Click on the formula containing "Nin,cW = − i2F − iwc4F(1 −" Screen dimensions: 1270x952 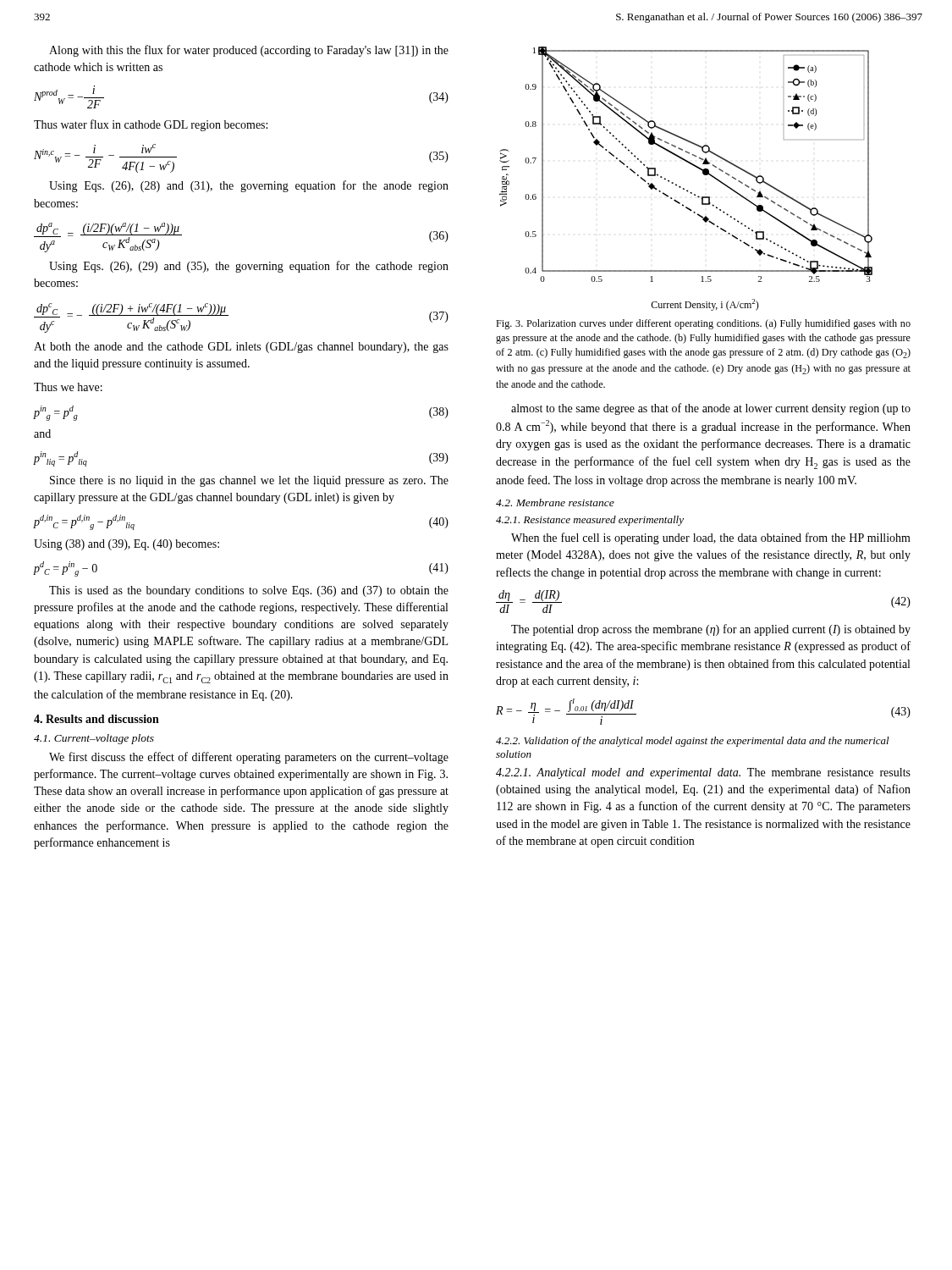tap(94, 157)
